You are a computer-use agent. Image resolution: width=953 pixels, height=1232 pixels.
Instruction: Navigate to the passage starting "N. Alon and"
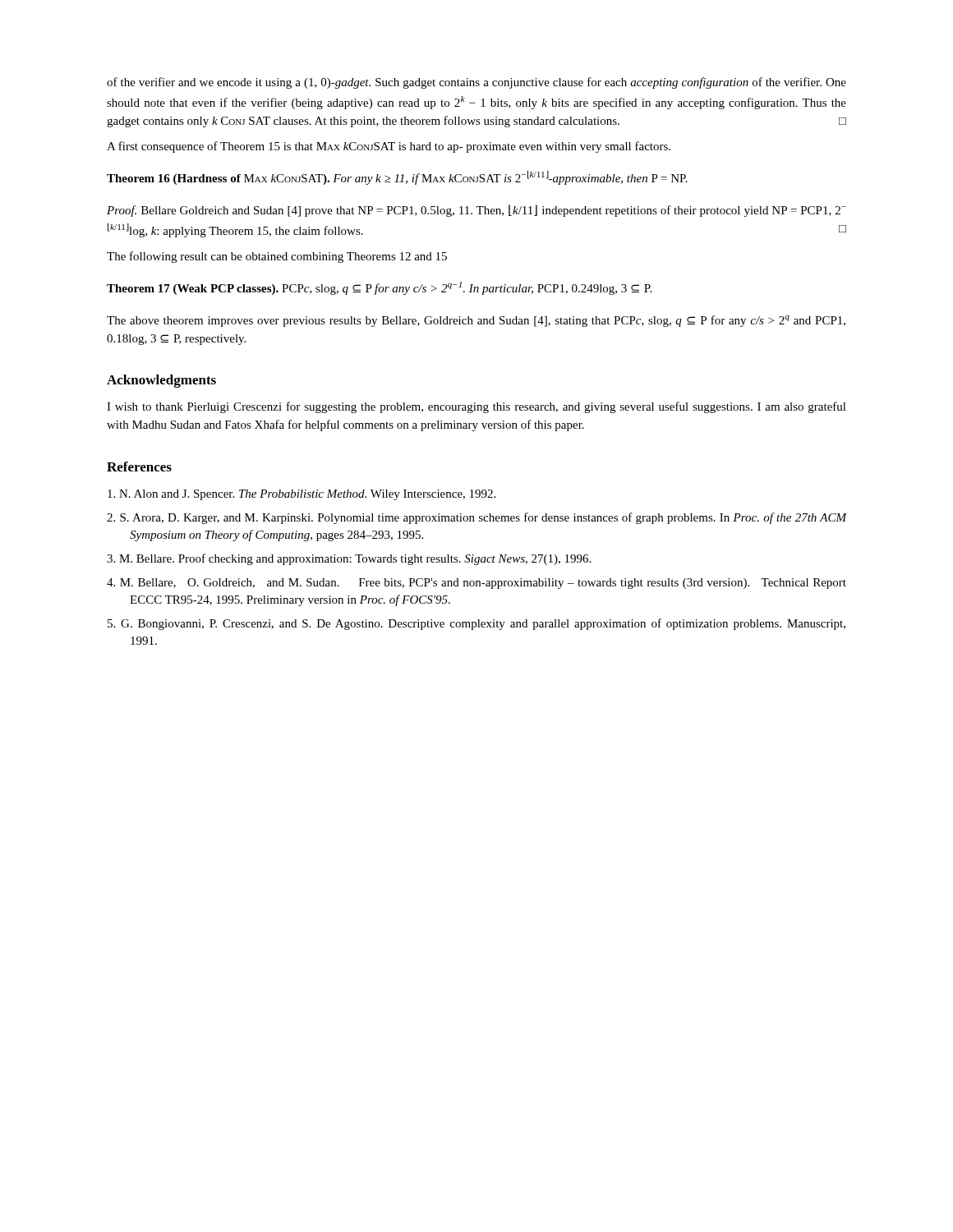coord(476,494)
